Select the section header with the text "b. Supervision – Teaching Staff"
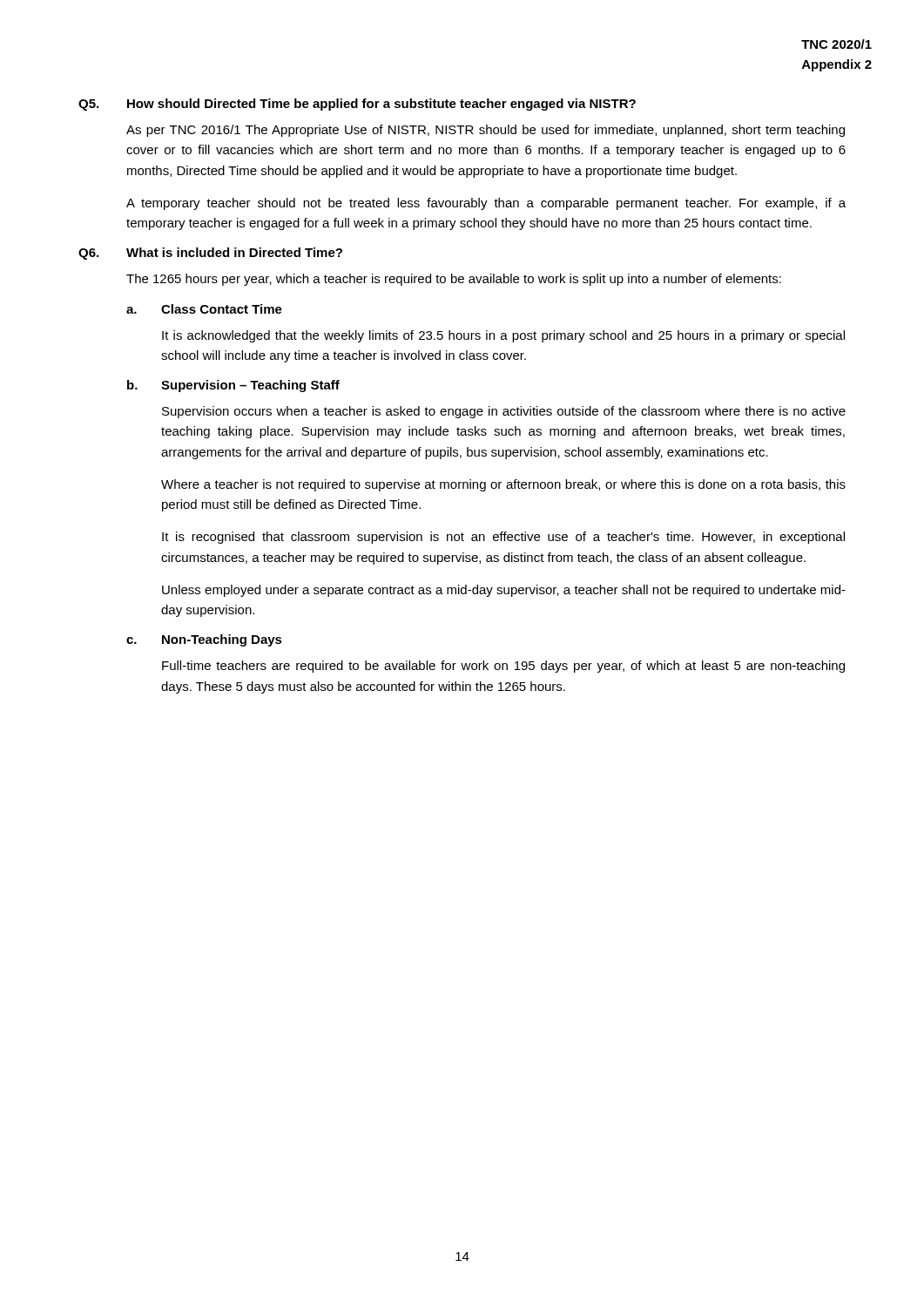Image resolution: width=924 pixels, height=1307 pixels. coord(233,385)
